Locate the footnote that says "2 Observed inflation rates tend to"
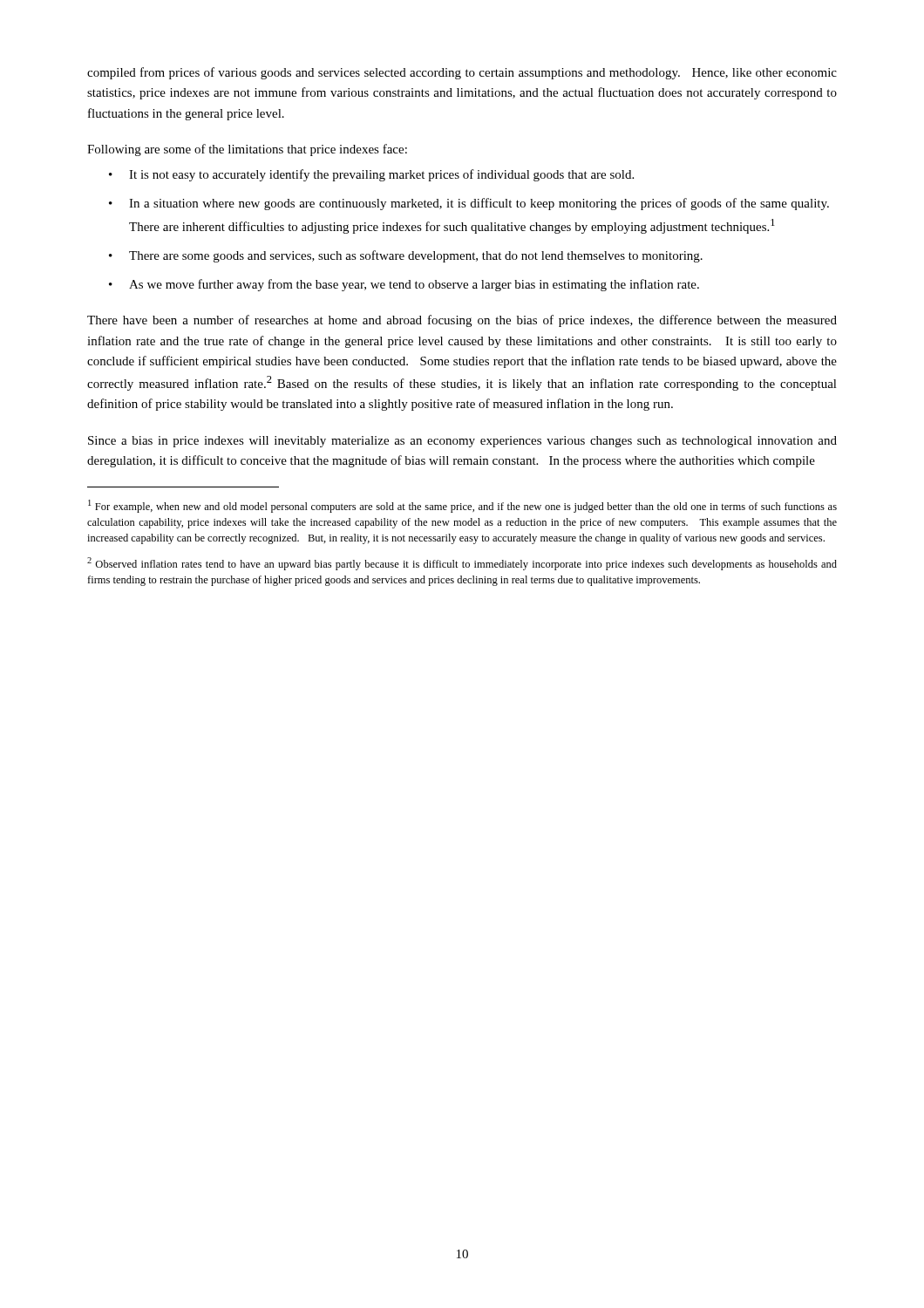Screen dimensions: 1308x924 pyautogui.click(x=462, y=570)
